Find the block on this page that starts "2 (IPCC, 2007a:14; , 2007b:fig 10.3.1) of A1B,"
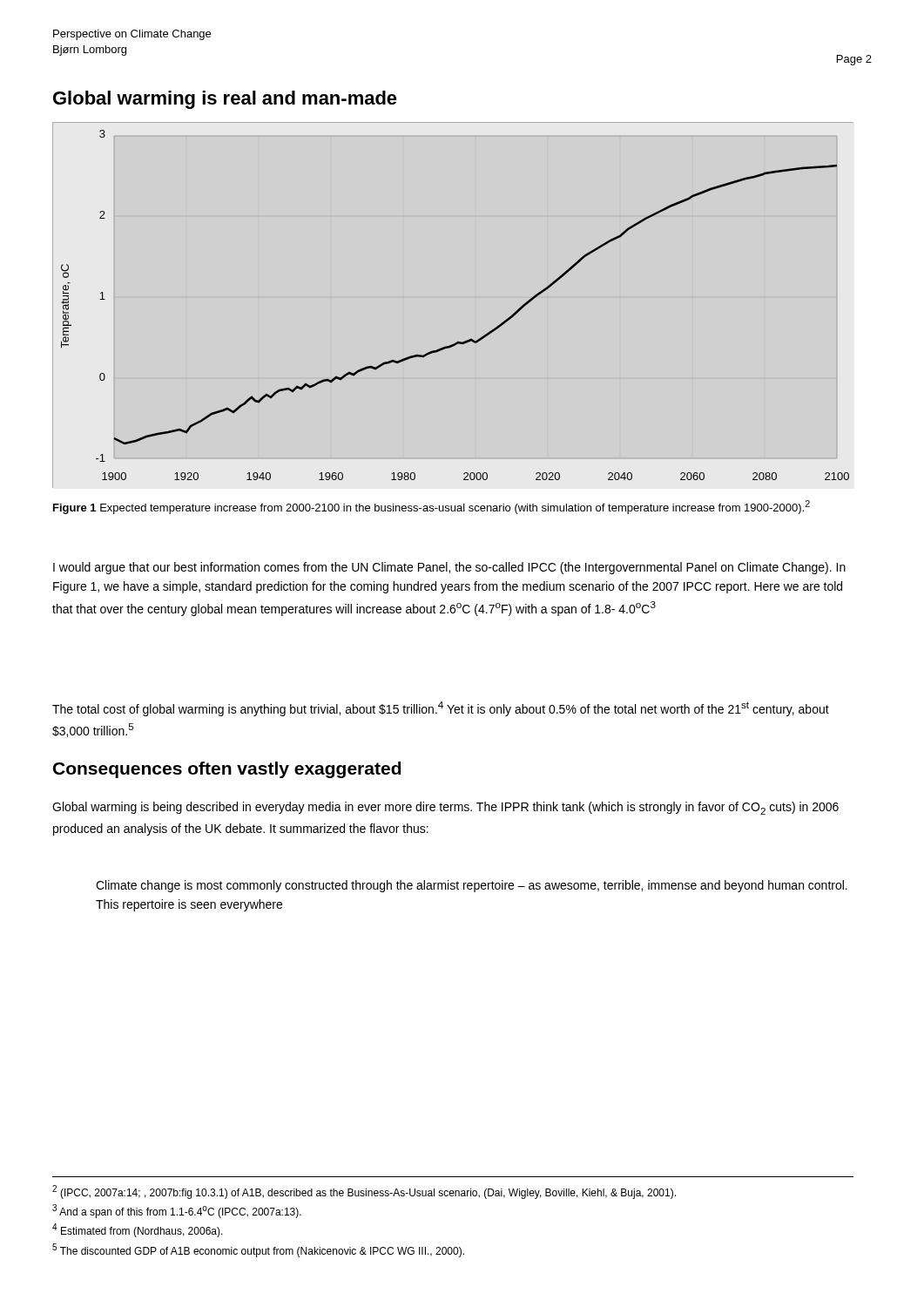This screenshot has width=924, height=1307. [364, 1192]
